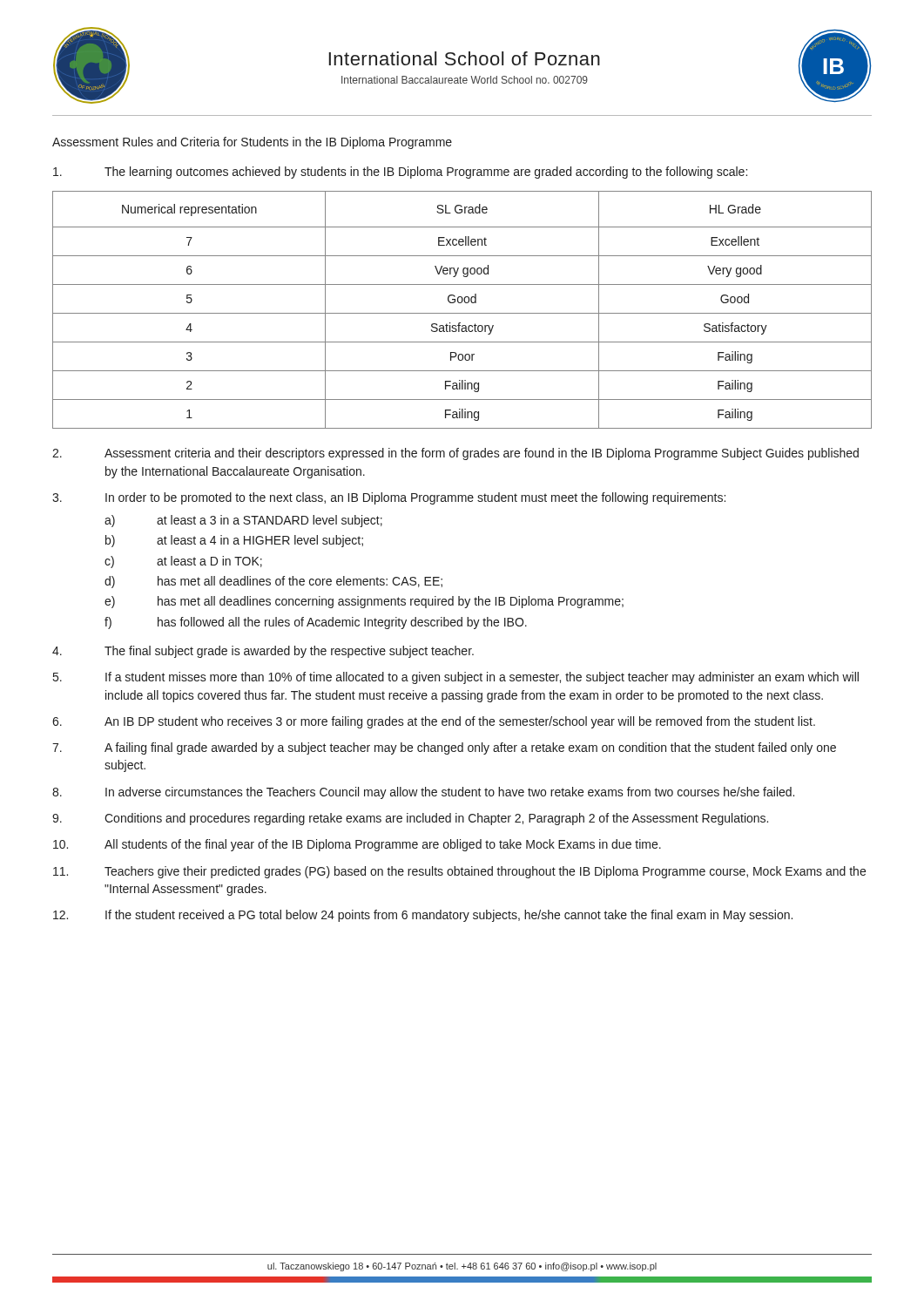Find the block on this page that starts "c)at least a D in"

coord(183,562)
